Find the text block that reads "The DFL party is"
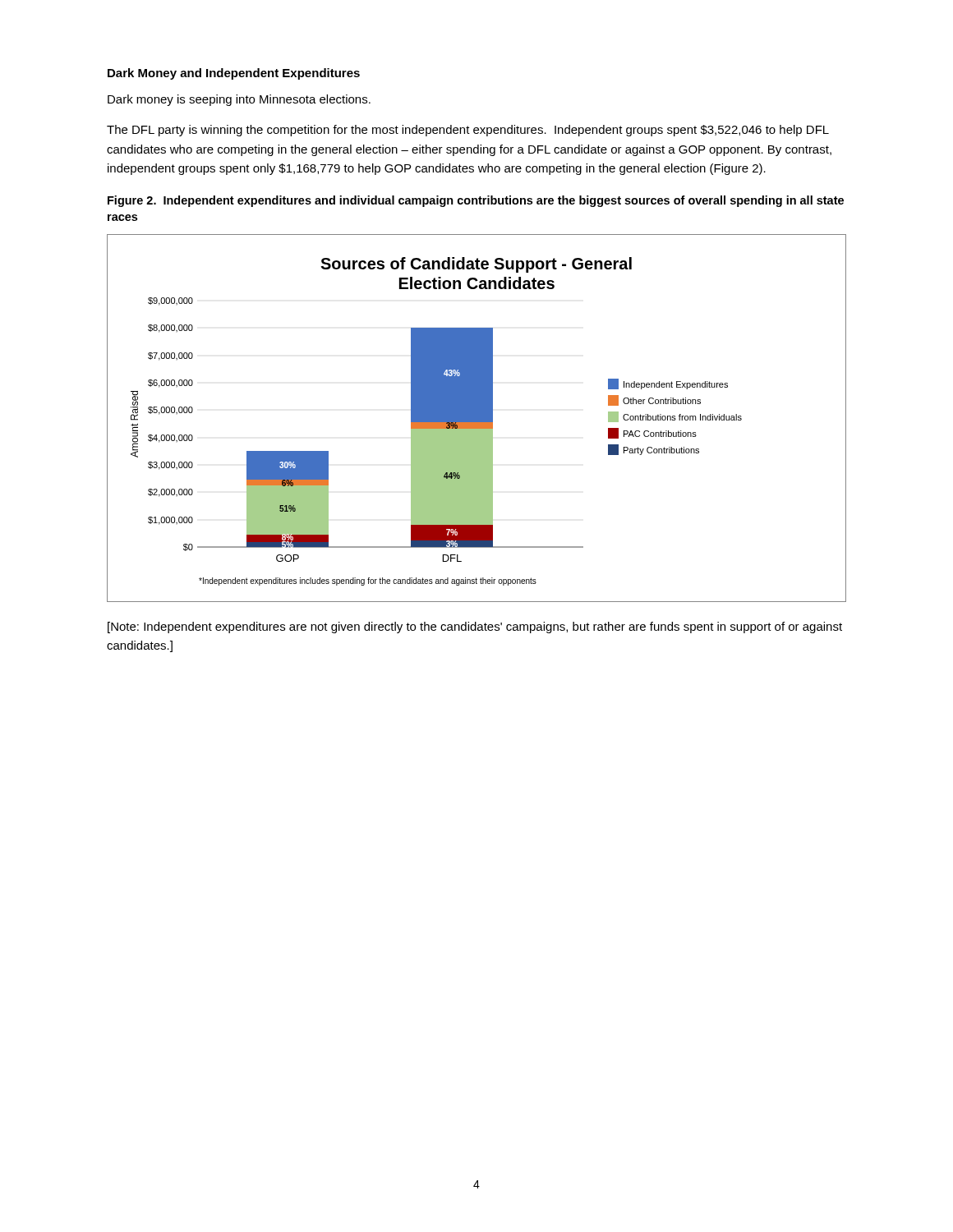The height and width of the screenshot is (1232, 953). [x=470, y=149]
